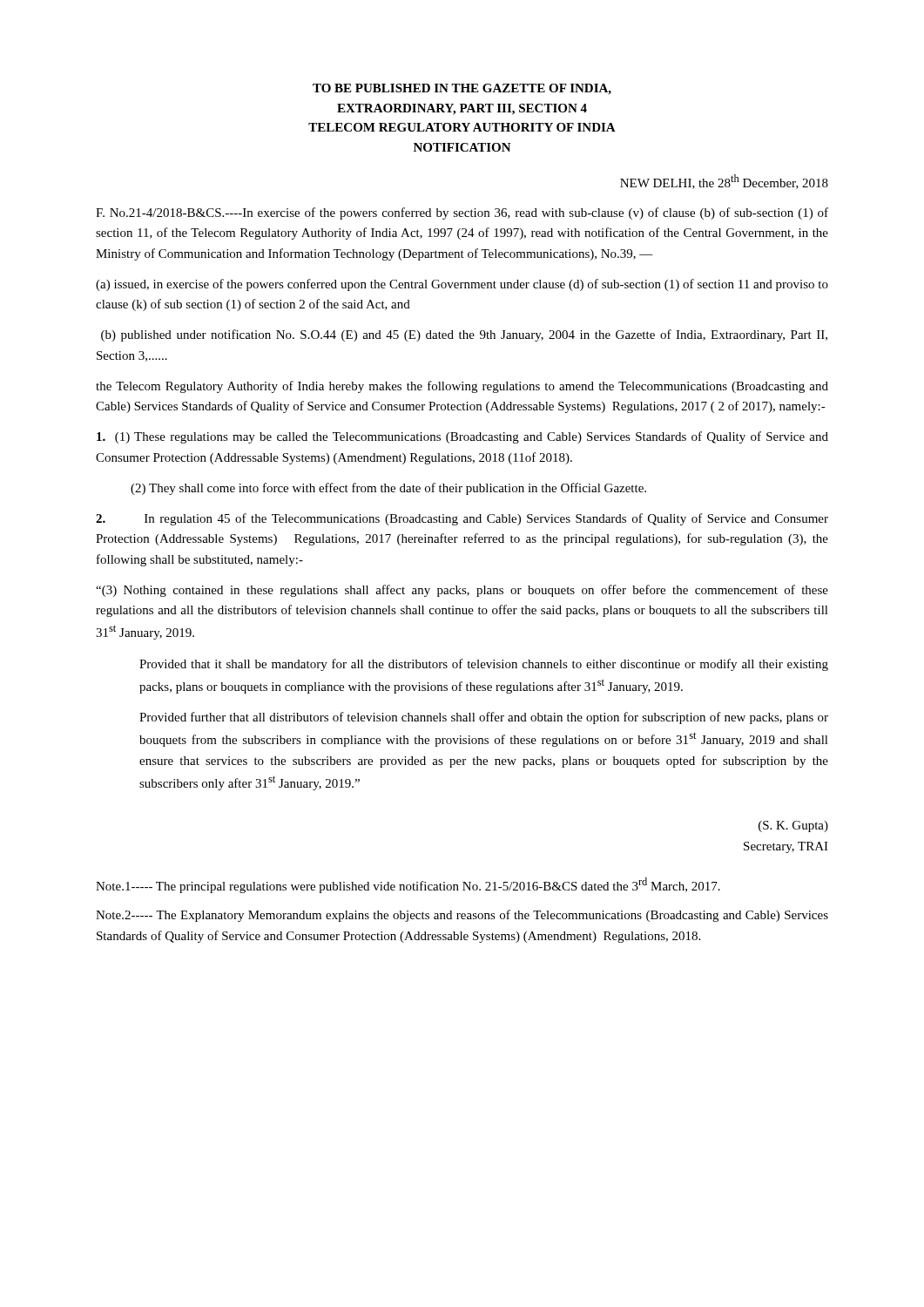The image size is (924, 1307).
Task: Click on the footnote that says "Note.2----- The Explanatory Memorandum explains"
Action: pyautogui.click(x=462, y=925)
